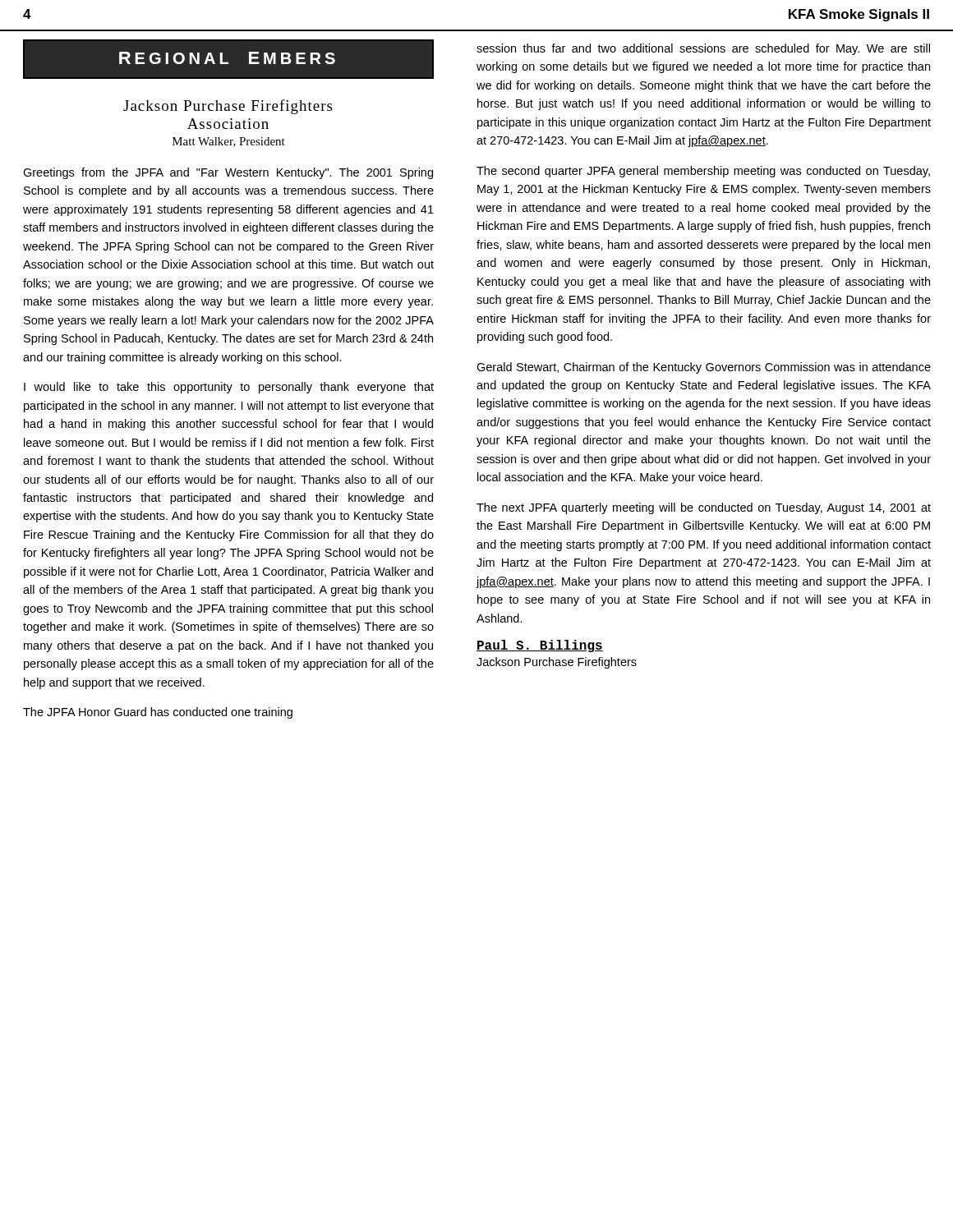Where does it say "The JPFA Honor Guard has conducted one training"?
The image size is (953, 1232).
(158, 712)
